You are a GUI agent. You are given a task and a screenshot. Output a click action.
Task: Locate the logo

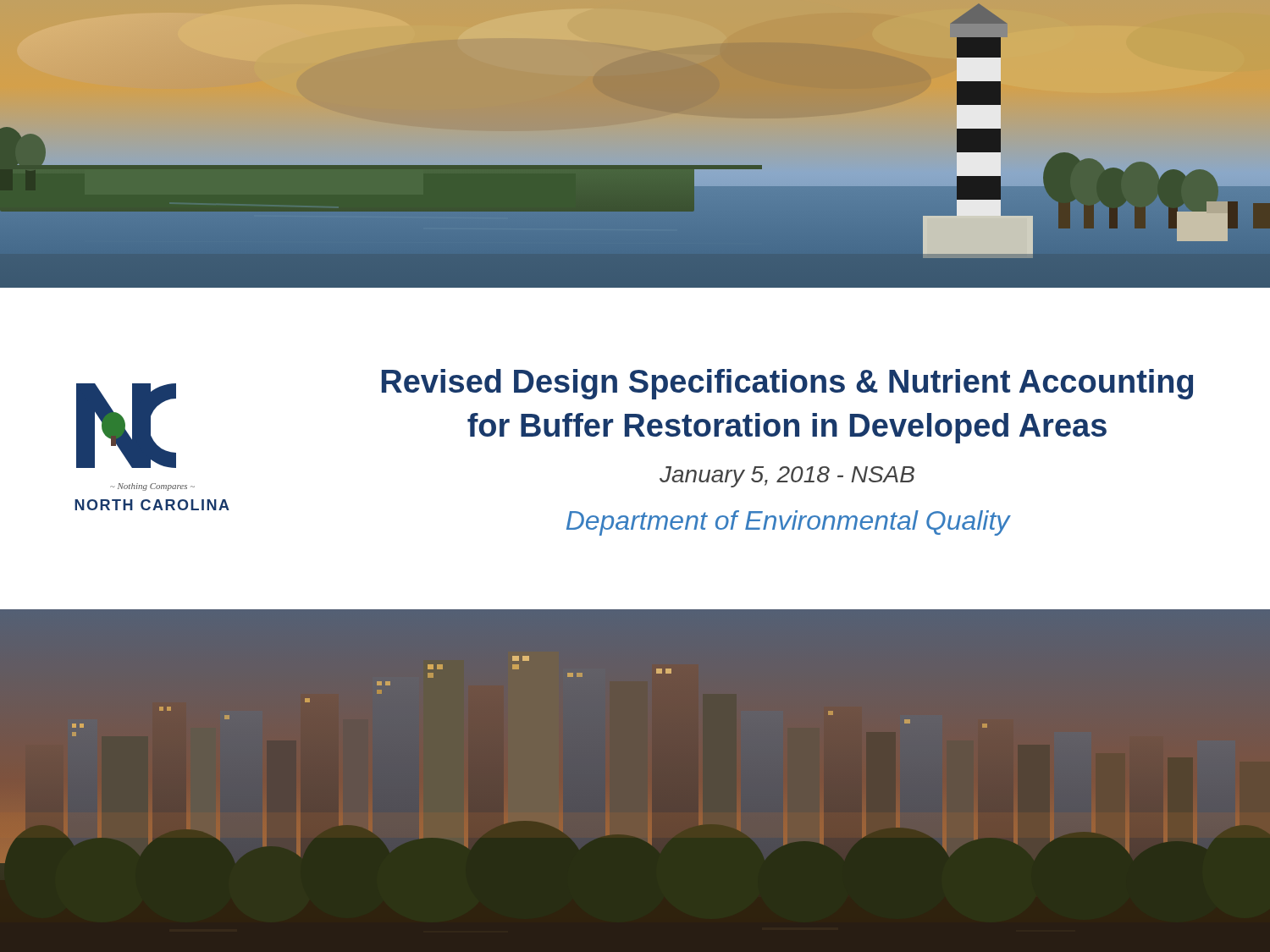click(x=152, y=449)
